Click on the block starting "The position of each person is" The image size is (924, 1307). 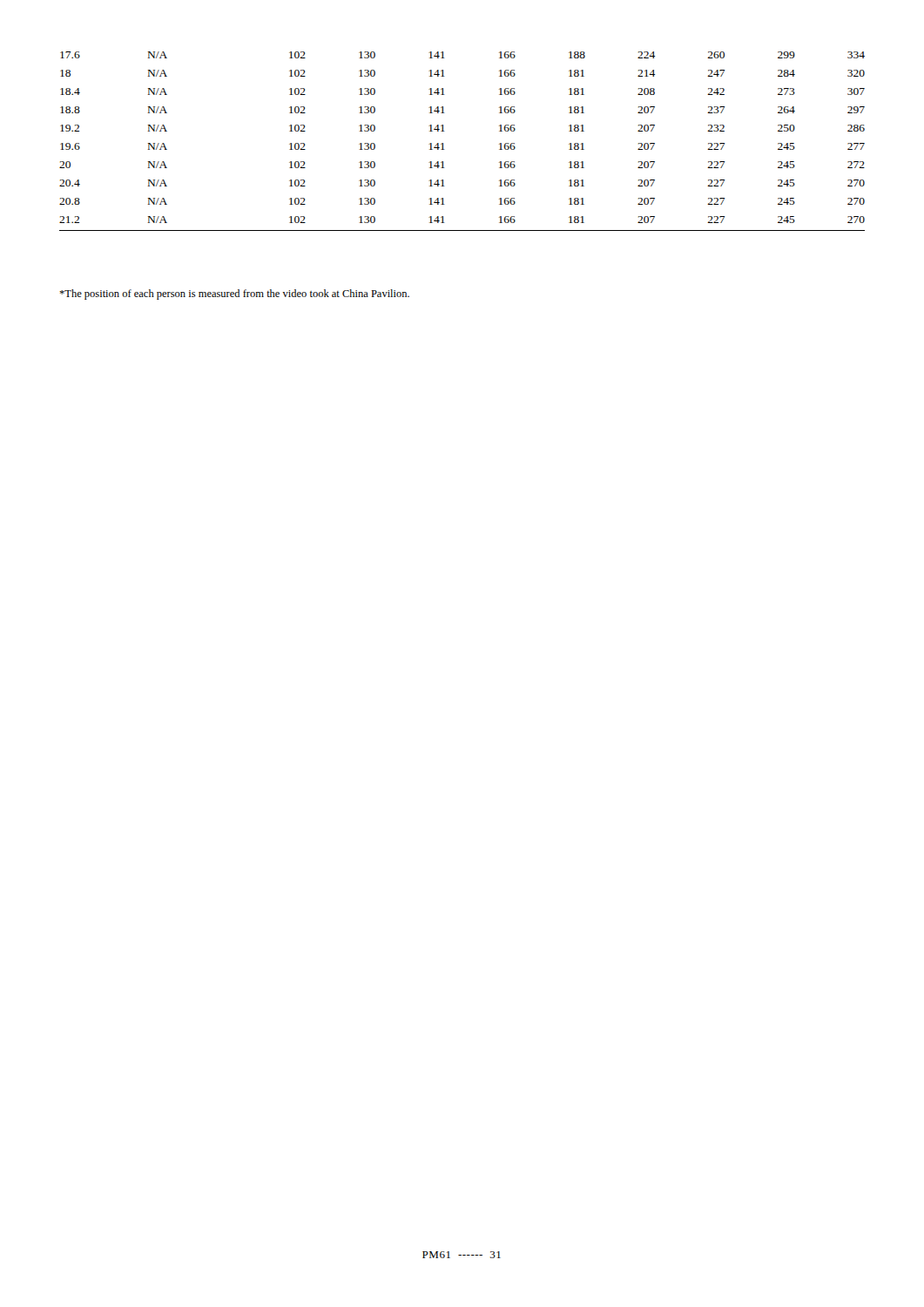(235, 294)
